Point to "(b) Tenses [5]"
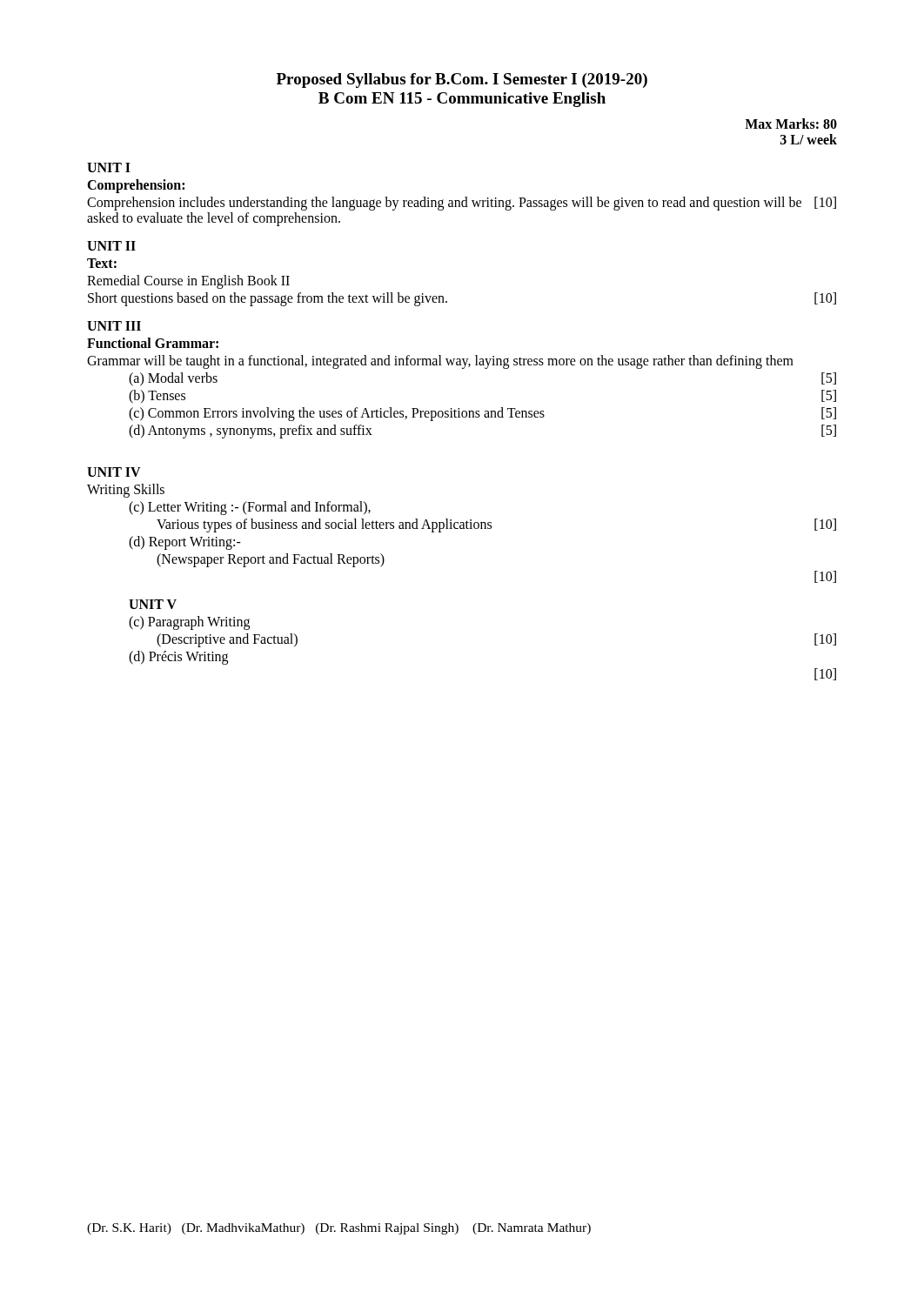 coord(158,396)
